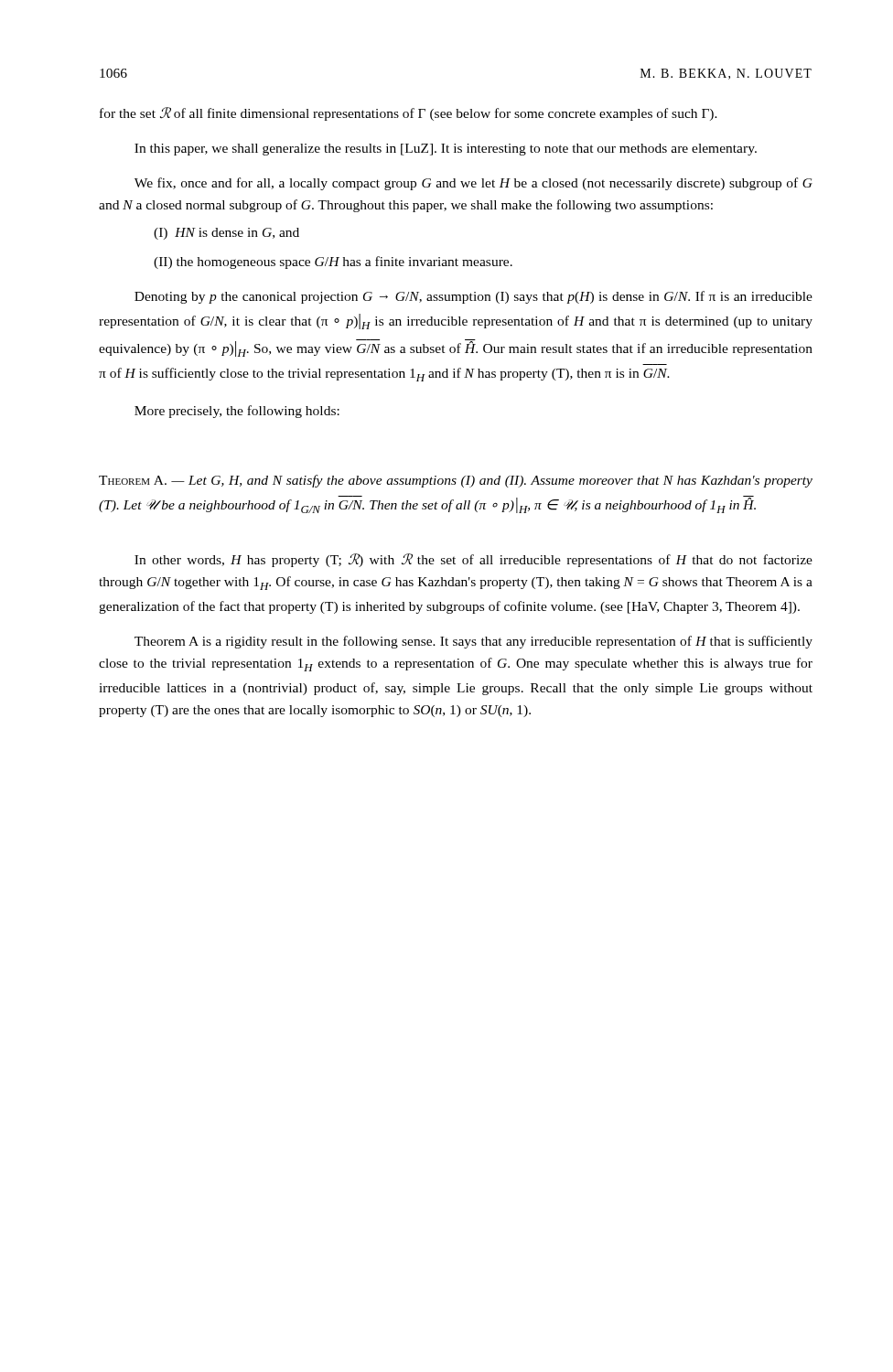Viewport: 893px width, 1372px height.
Task: Find the block starting "(I) HN is dense in G, and"
Action: pos(226,234)
